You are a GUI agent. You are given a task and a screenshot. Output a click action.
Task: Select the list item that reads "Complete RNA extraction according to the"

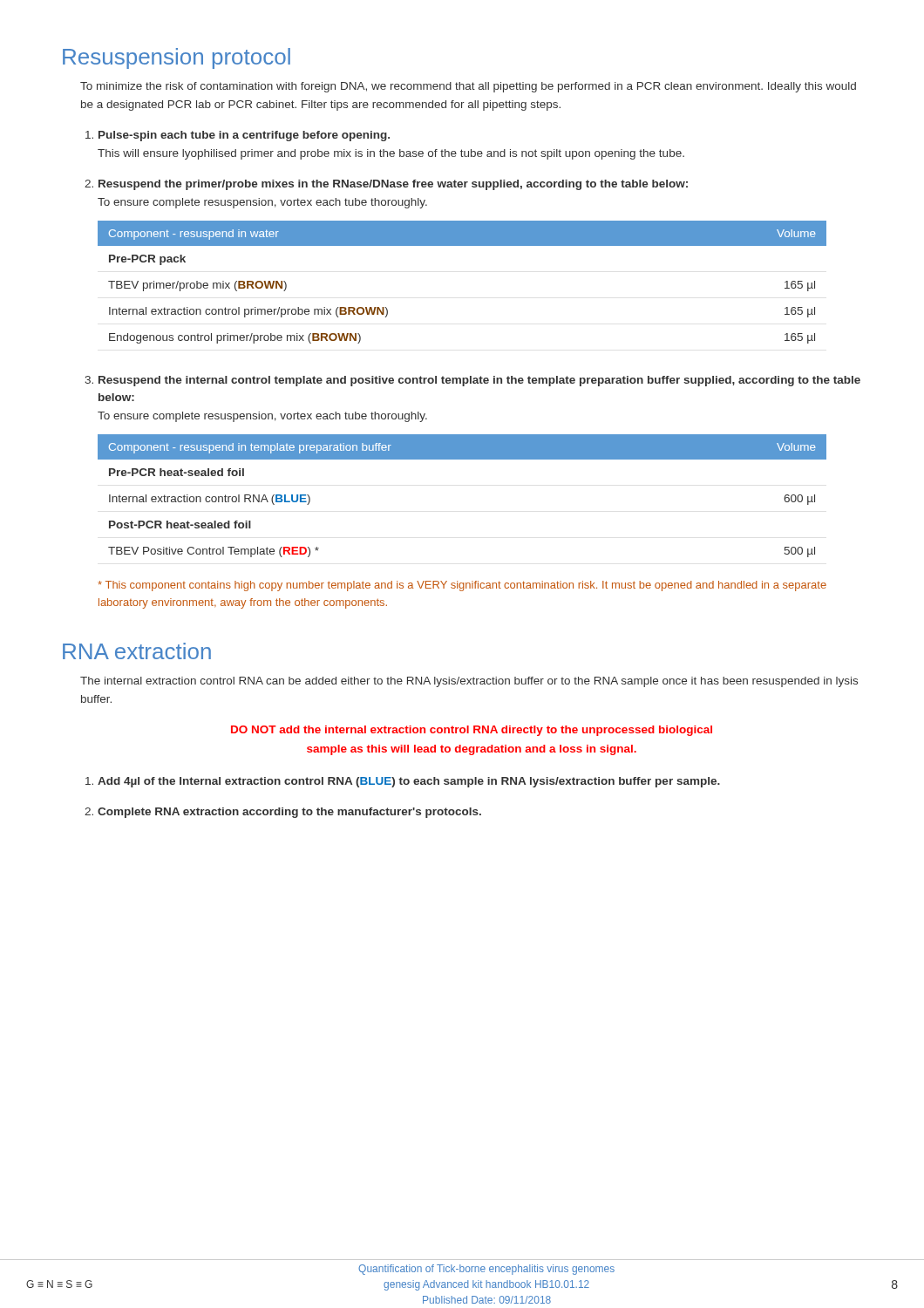[462, 812]
